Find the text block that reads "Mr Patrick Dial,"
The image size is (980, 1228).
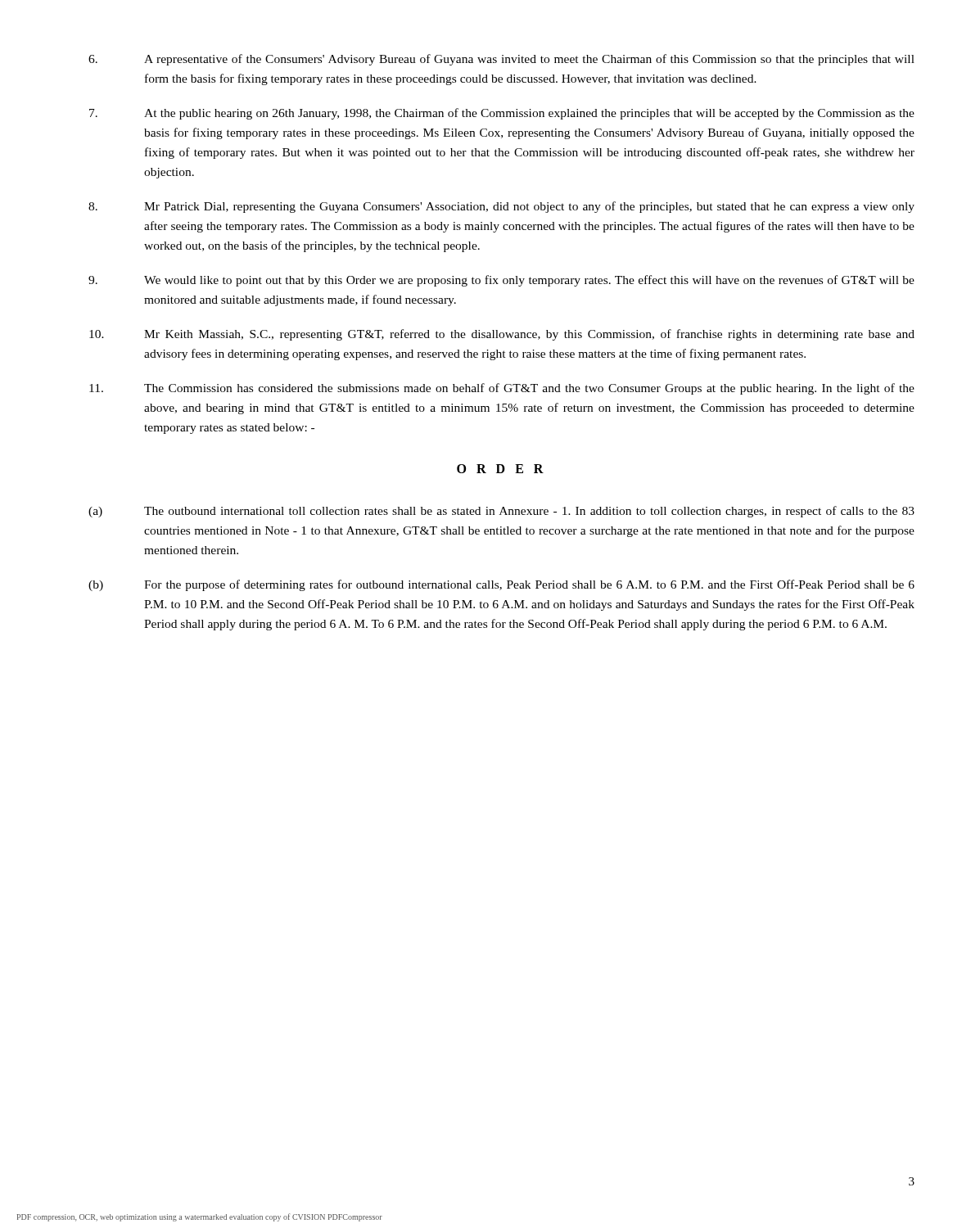[501, 226]
